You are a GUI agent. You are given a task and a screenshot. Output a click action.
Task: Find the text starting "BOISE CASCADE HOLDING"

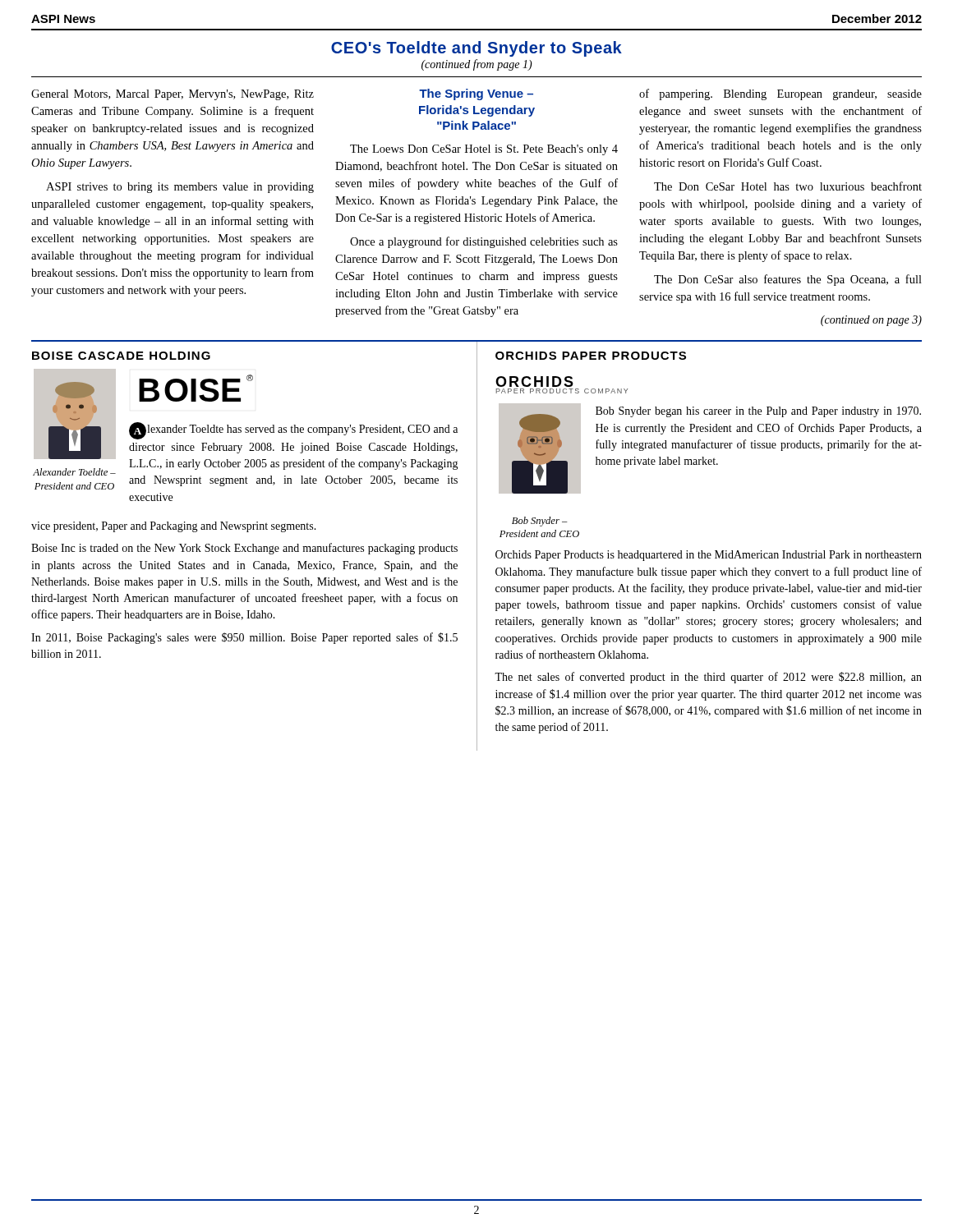pyautogui.click(x=121, y=356)
